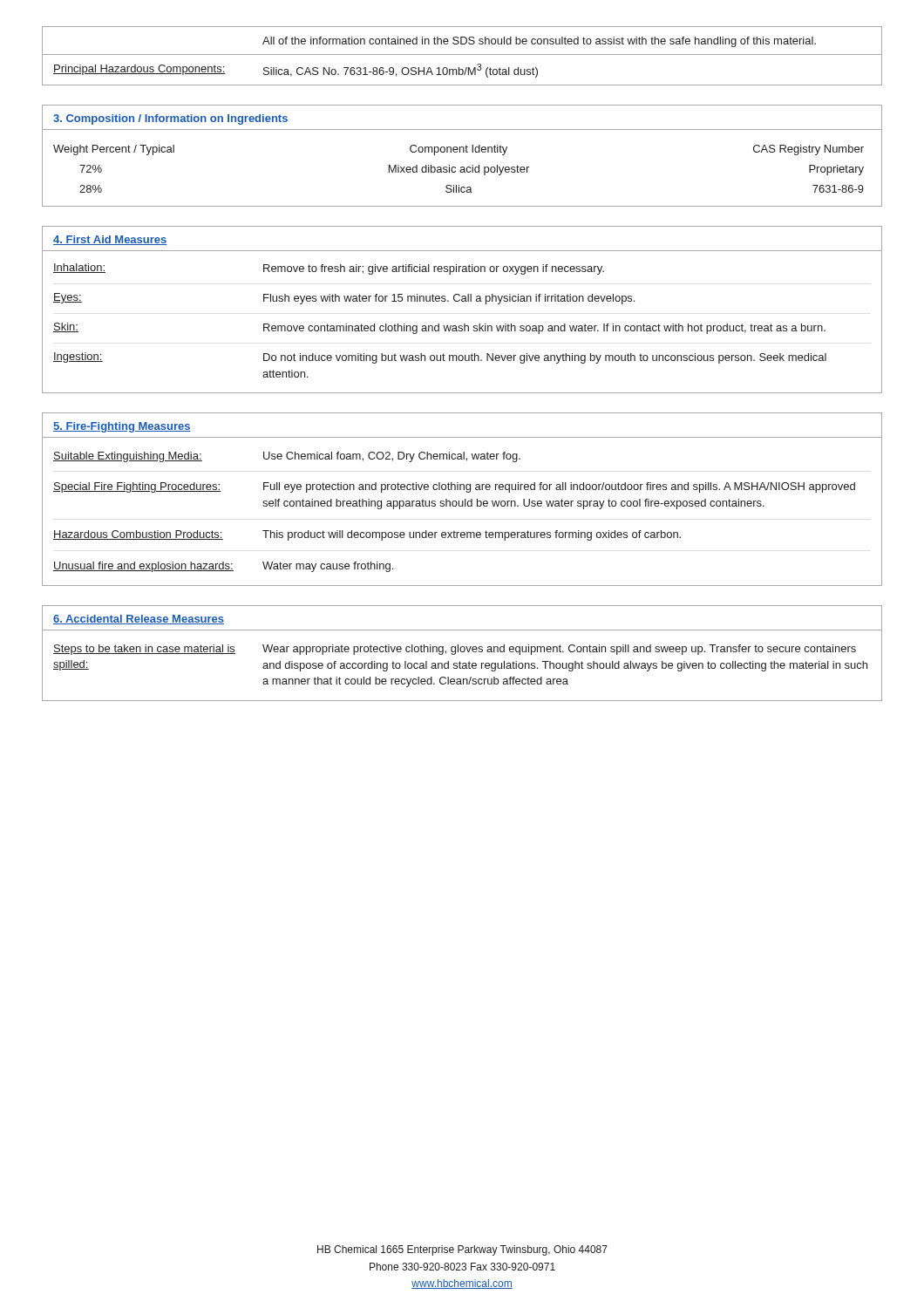Find the table that mentions "Weight Percent /"
The height and width of the screenshot is (1308, 924).
(x=462, y=156)
